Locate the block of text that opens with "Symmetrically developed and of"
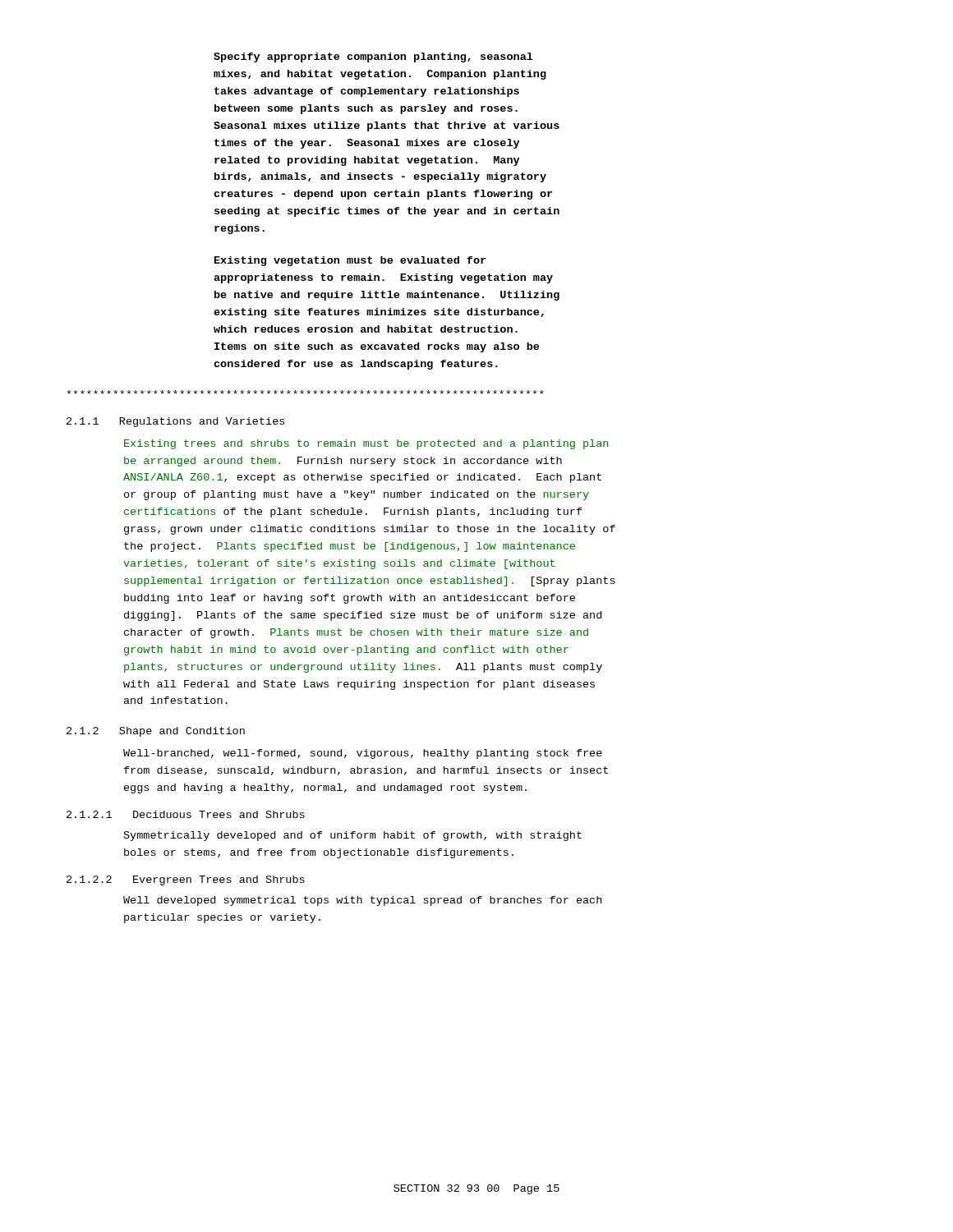The width and height of the screenshot is (953, 1232). point(353,844)
